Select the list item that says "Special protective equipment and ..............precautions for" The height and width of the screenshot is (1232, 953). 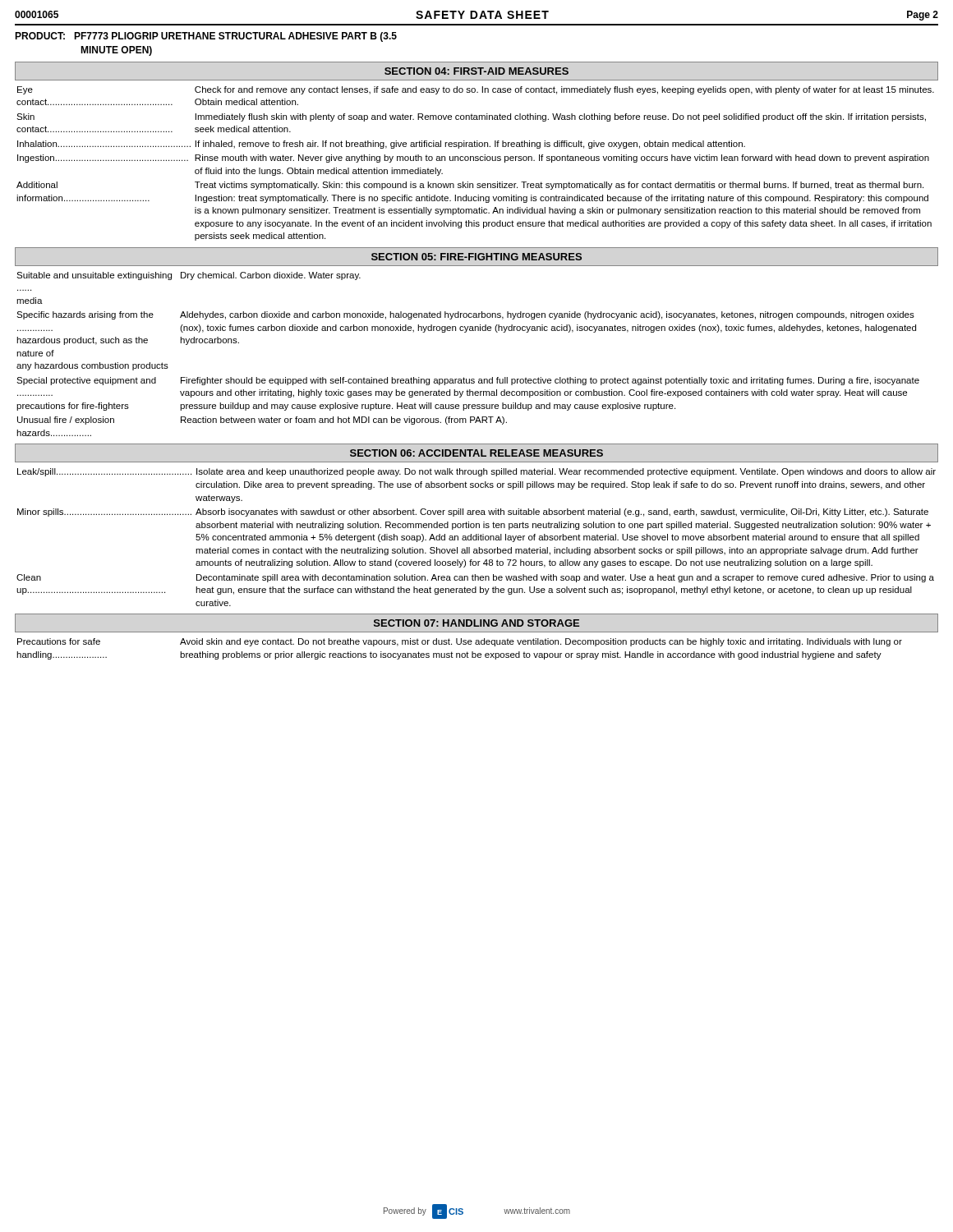(x=476, y=394)
